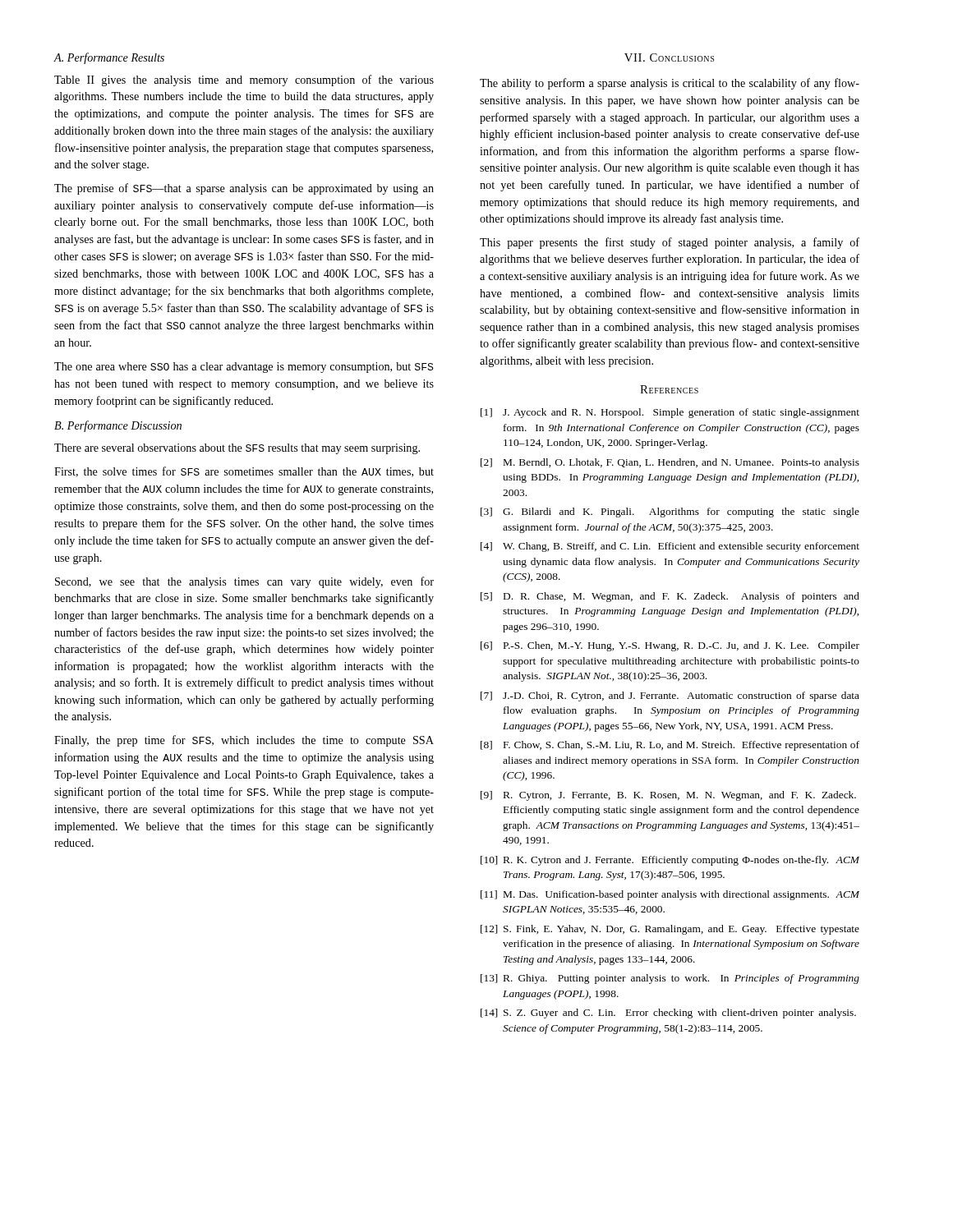
Task: Point to the block beginning "[8] F. Chow, S. Chan, S.-M. Liu, R."
Action: pos(670,760)
